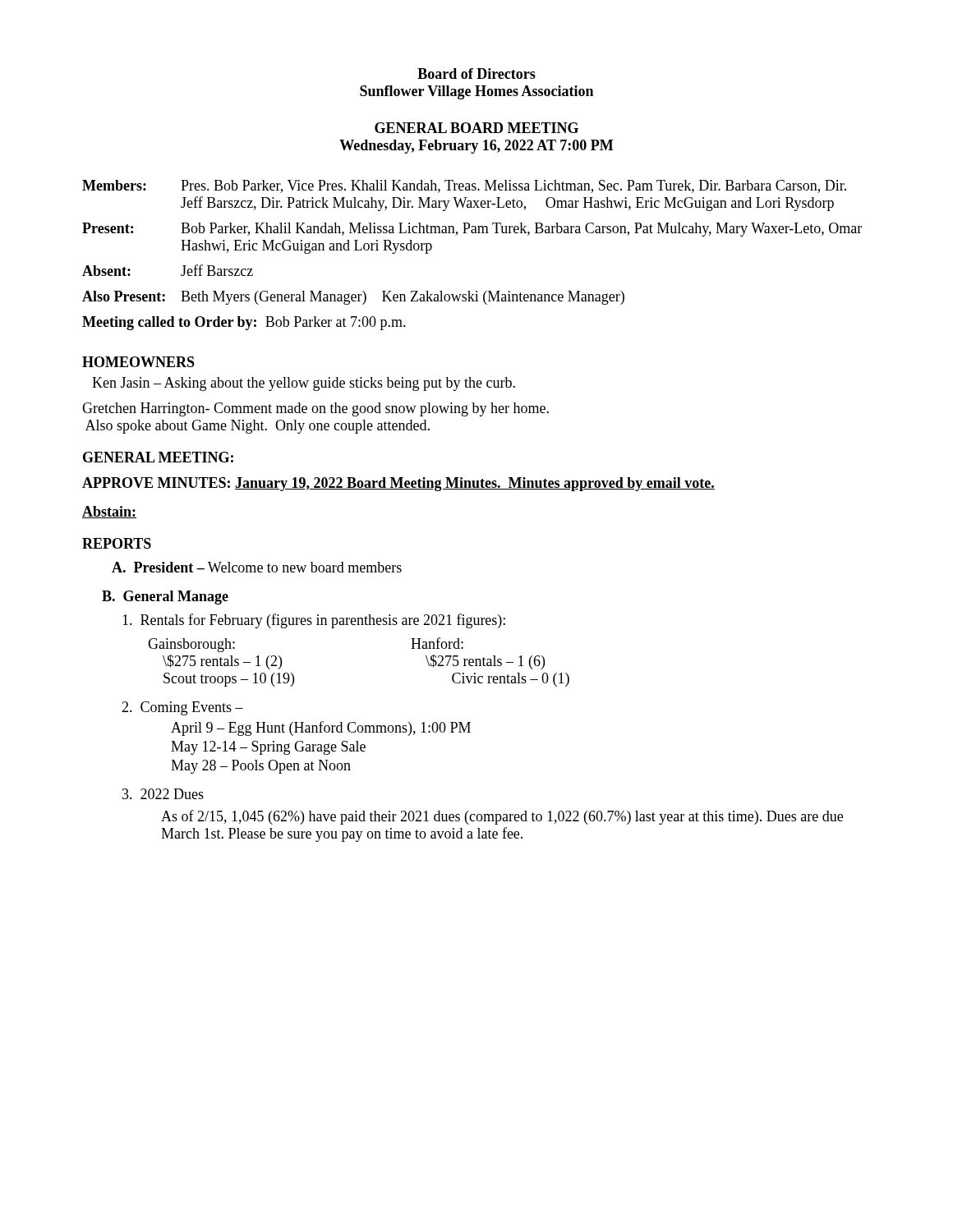Click on the text containing "Absent: Jeff Barszcz"
Viewport: 953px width, 1232px height.
[104, 269]
